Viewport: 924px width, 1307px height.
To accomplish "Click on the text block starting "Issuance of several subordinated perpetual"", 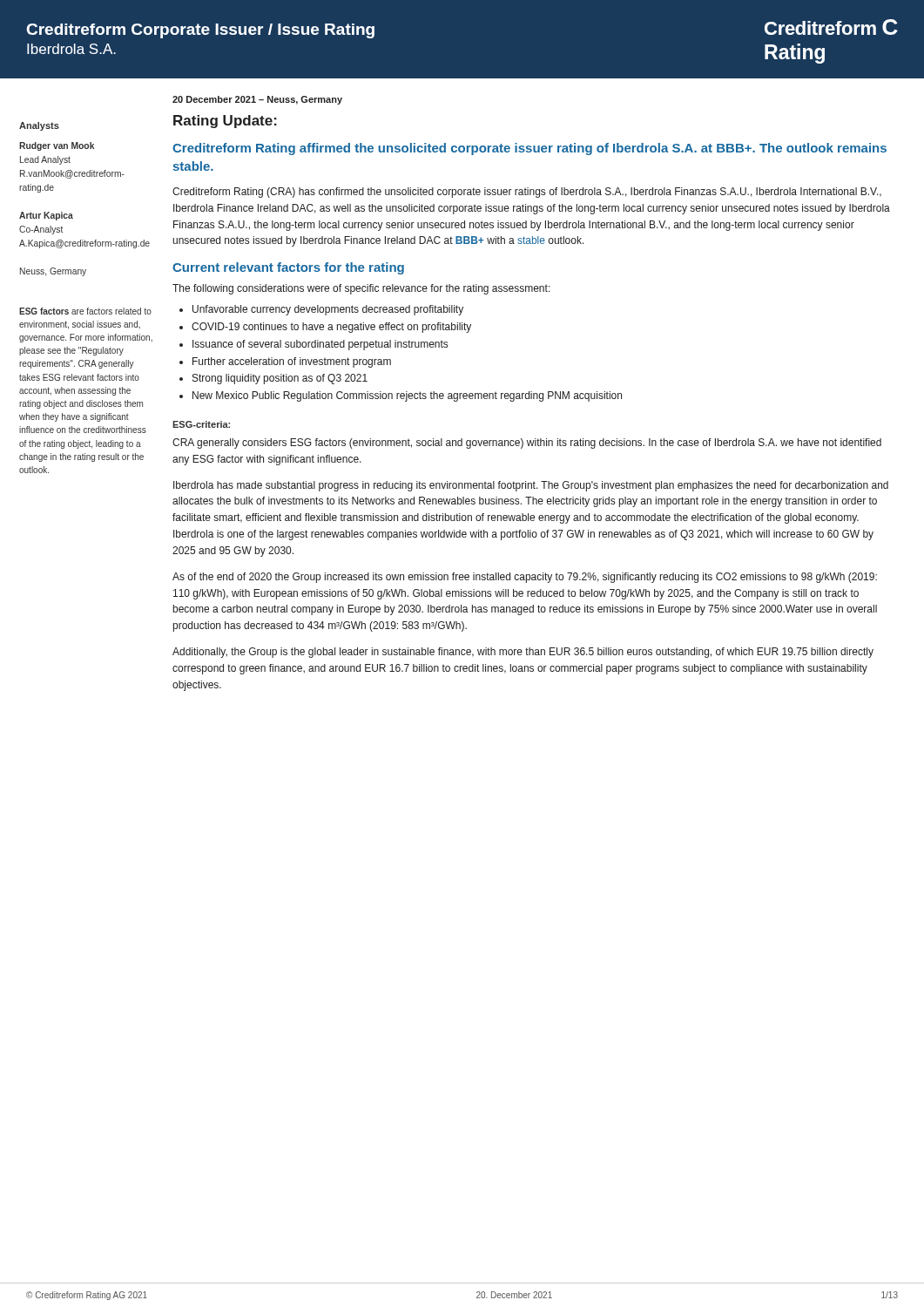I will coord(320,344).
